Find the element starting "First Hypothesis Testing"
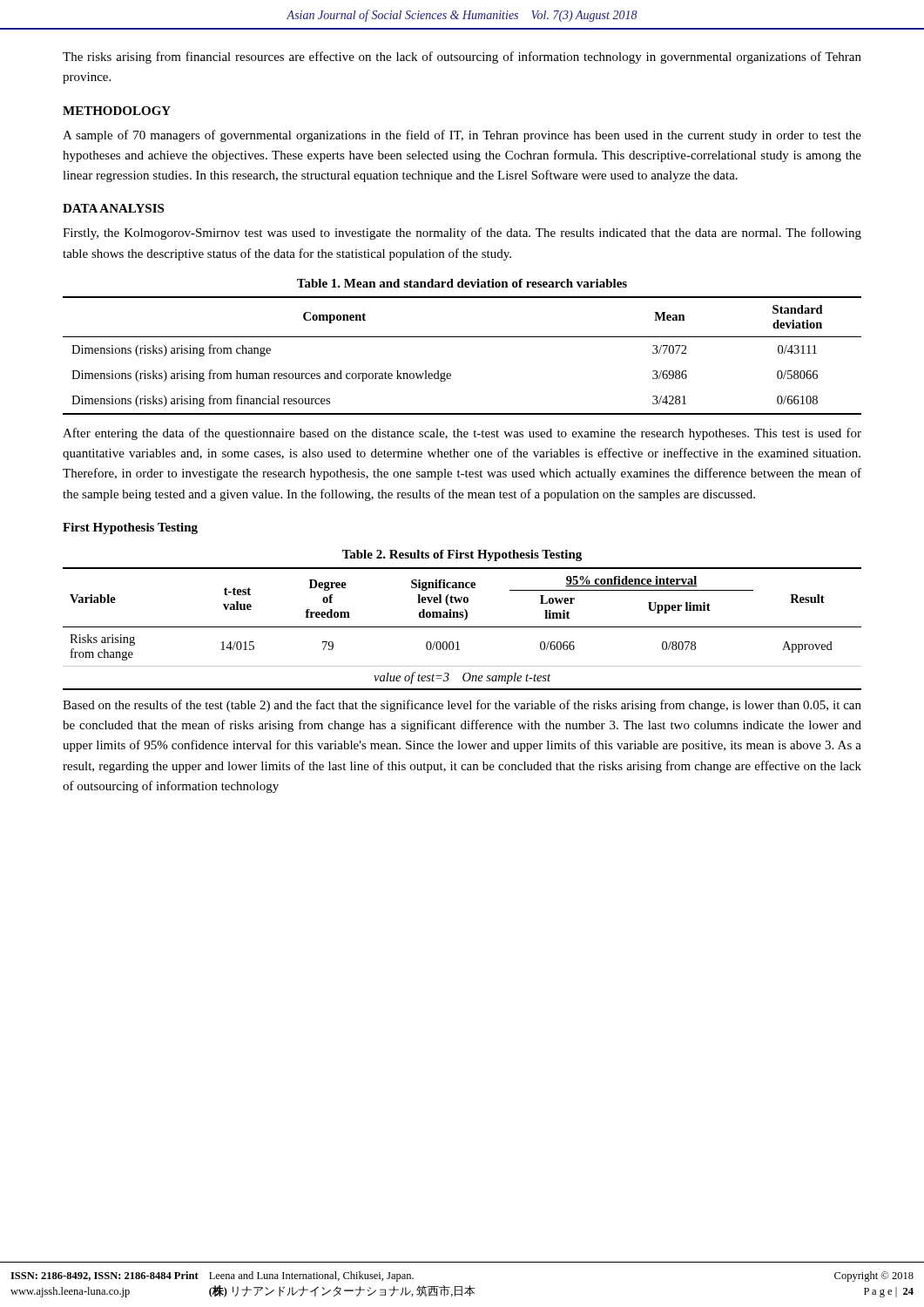The image size is (924, 1307). 130,527
